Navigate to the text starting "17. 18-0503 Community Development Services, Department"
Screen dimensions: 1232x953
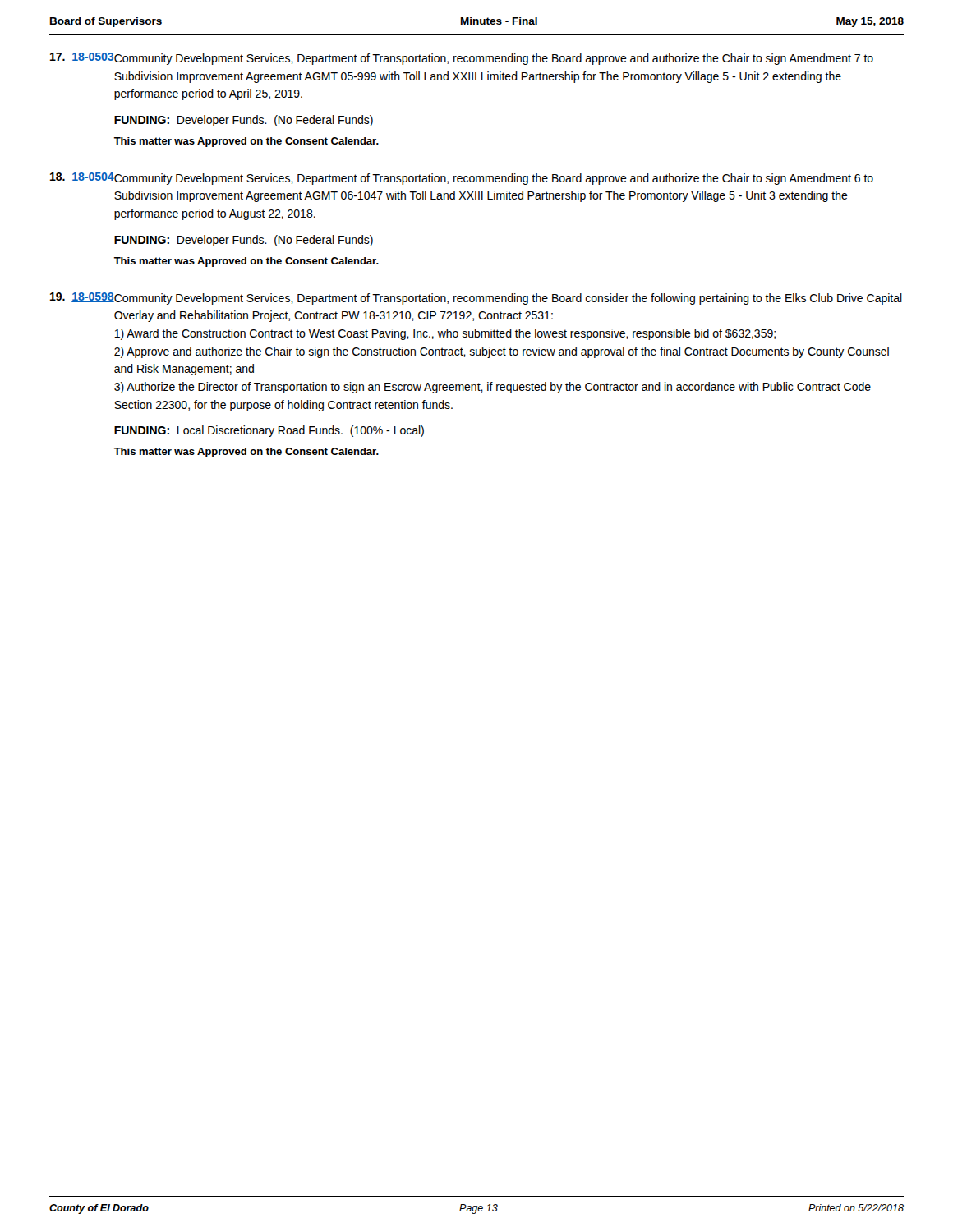click(x=462, y=59)
